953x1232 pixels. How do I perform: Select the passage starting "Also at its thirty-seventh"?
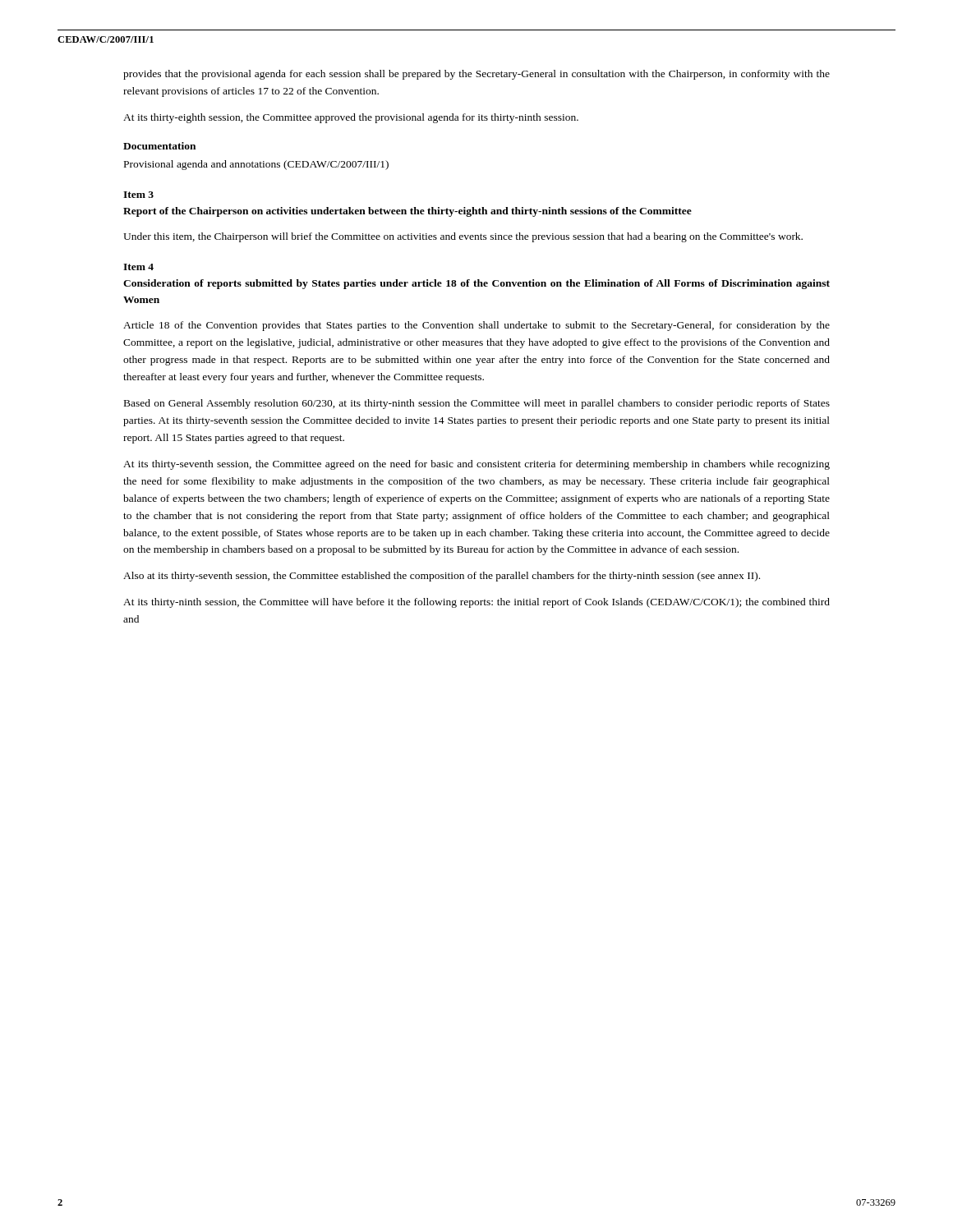tap(442, 576)
